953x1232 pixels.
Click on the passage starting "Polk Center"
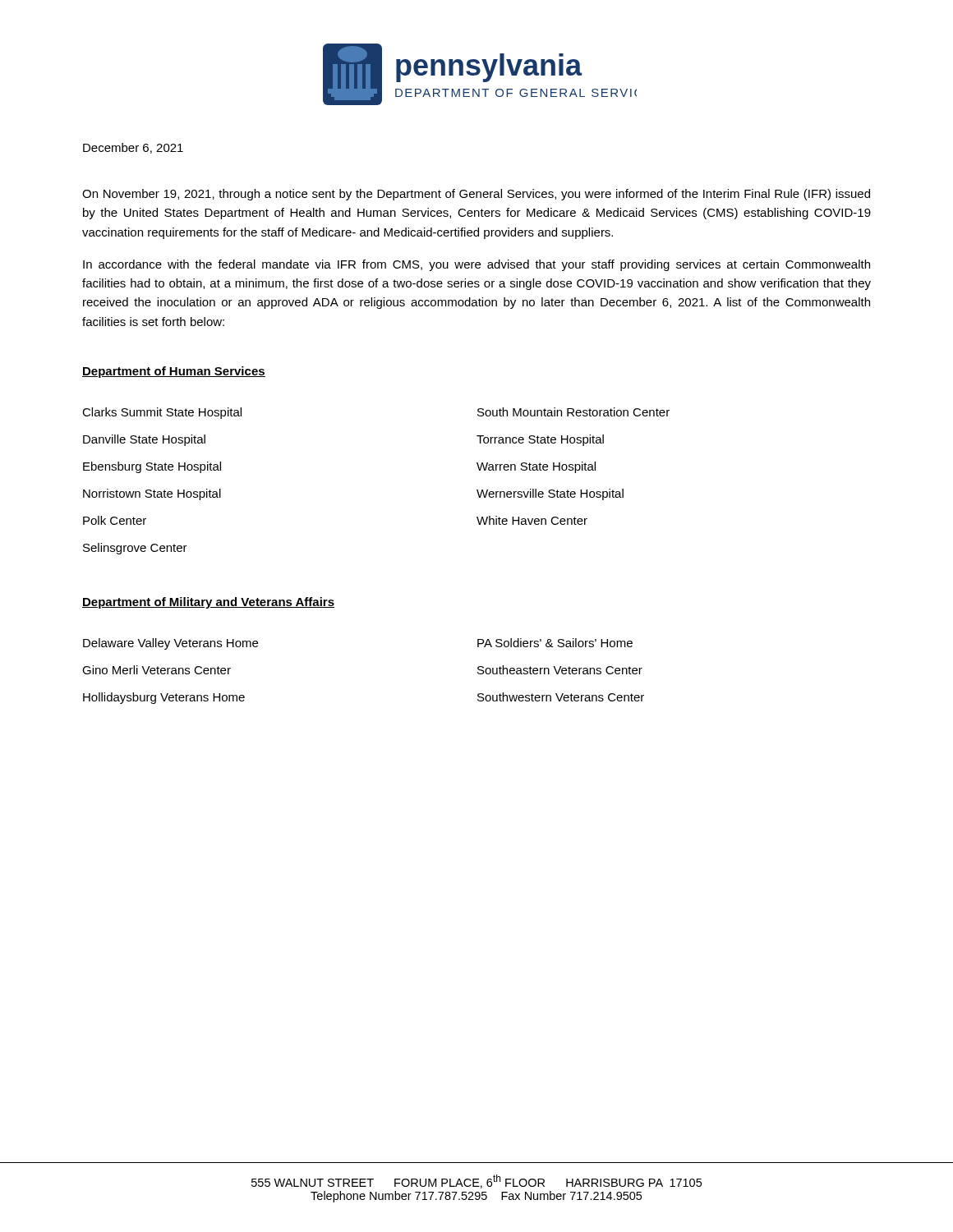tap(114, 520)
